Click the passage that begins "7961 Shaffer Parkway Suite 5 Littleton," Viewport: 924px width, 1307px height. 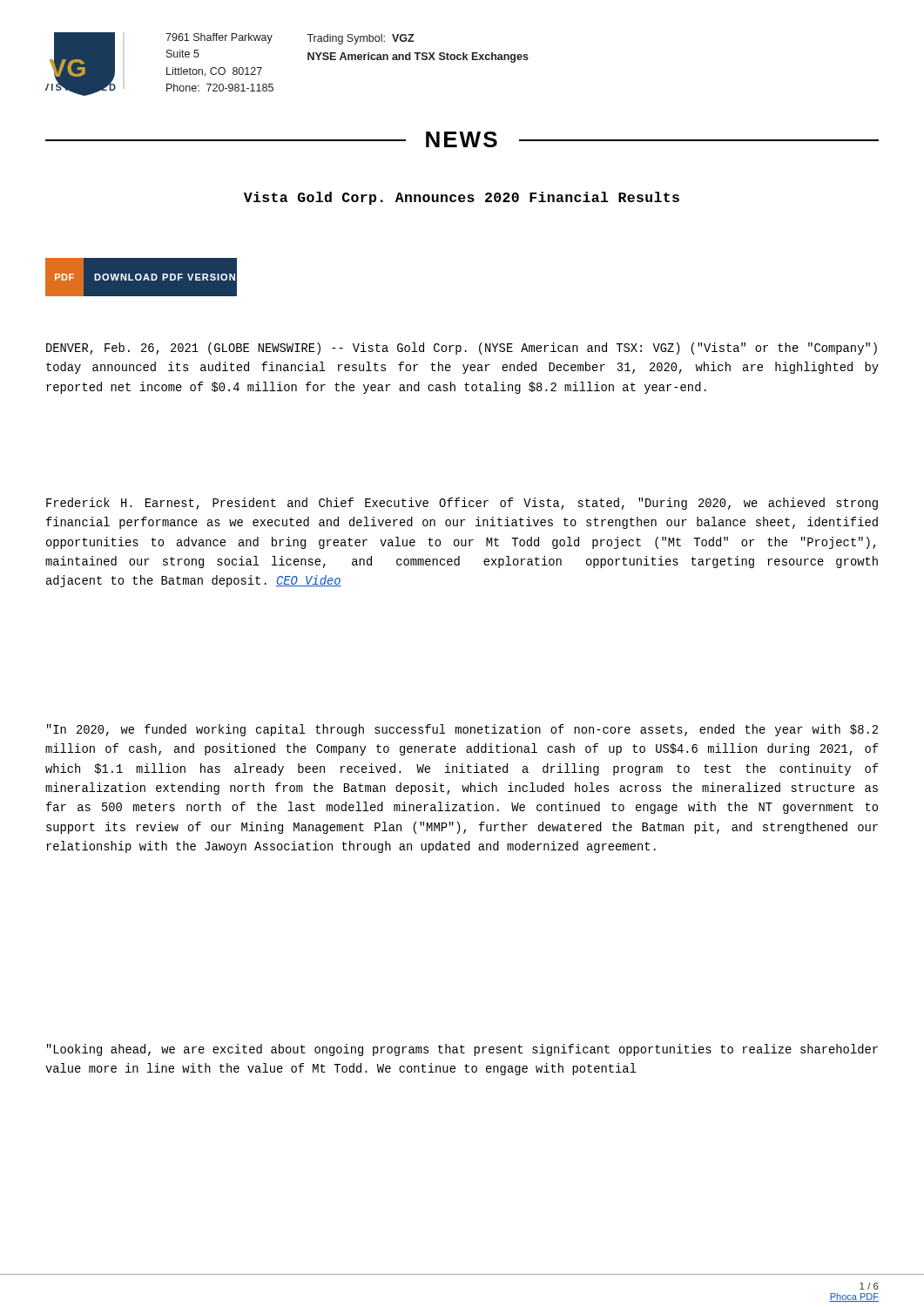[220, 63]
